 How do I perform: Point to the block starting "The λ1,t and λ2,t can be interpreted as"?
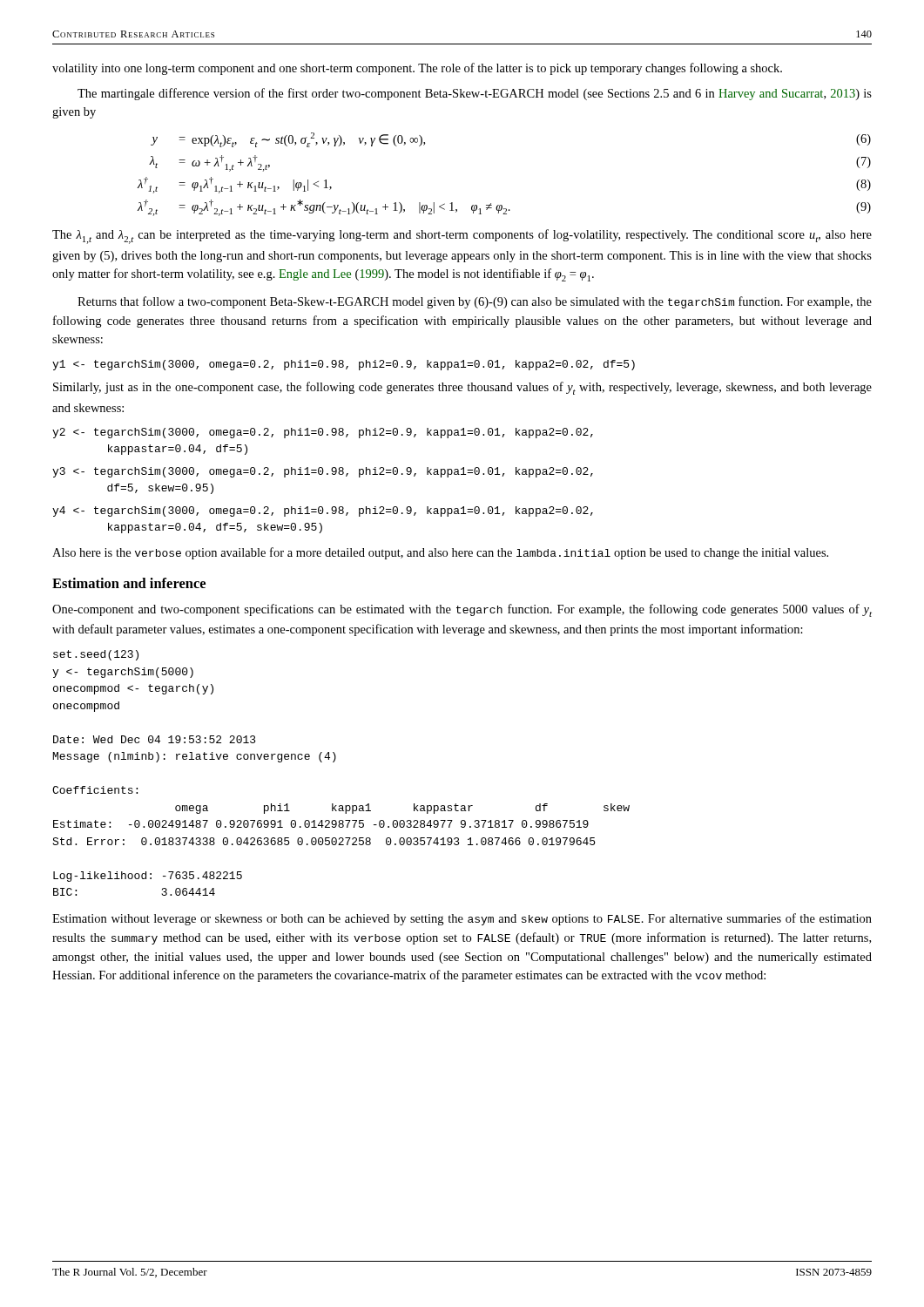(x=462, y=255)
